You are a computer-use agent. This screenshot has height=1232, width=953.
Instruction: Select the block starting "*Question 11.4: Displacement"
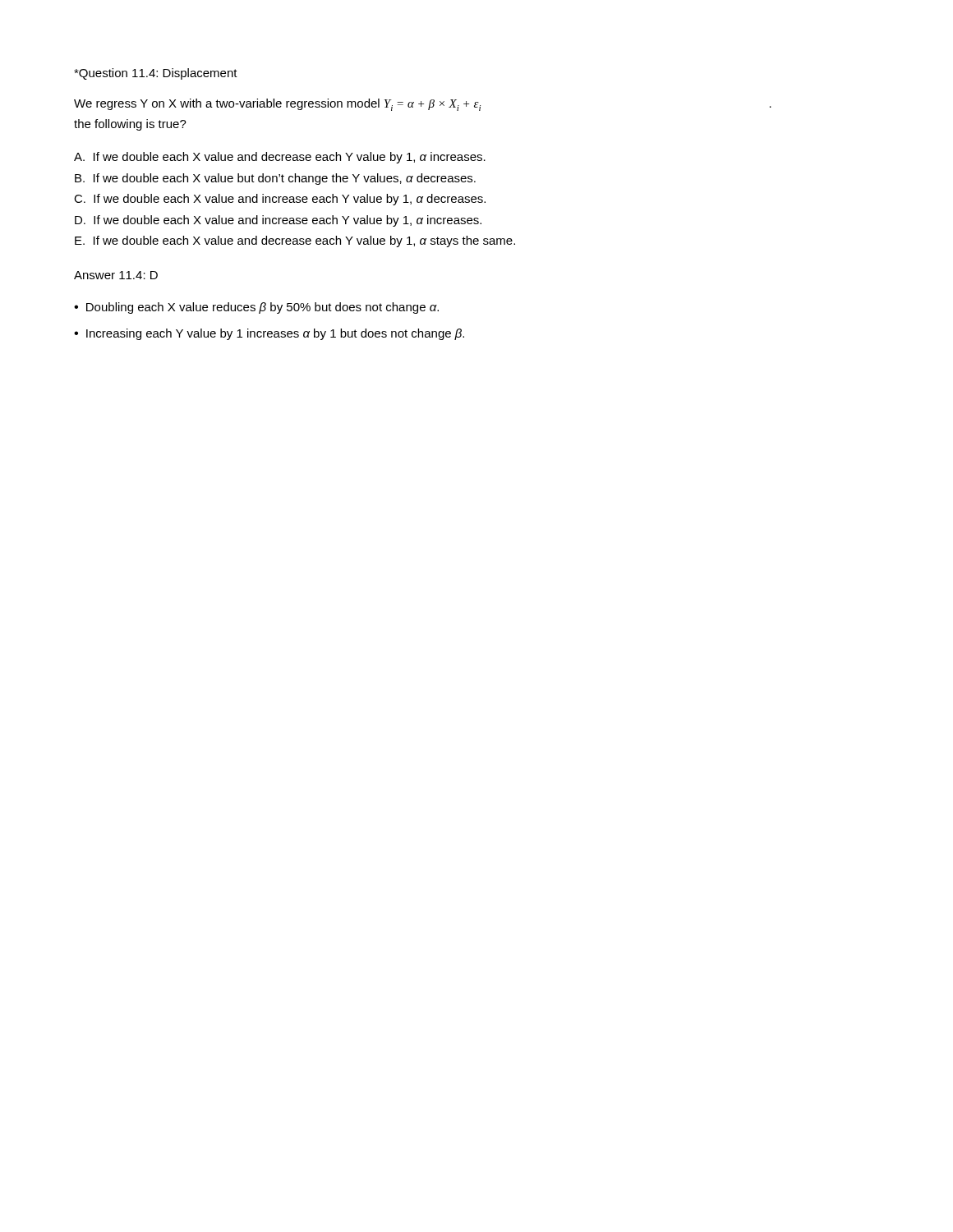[155, 73]
